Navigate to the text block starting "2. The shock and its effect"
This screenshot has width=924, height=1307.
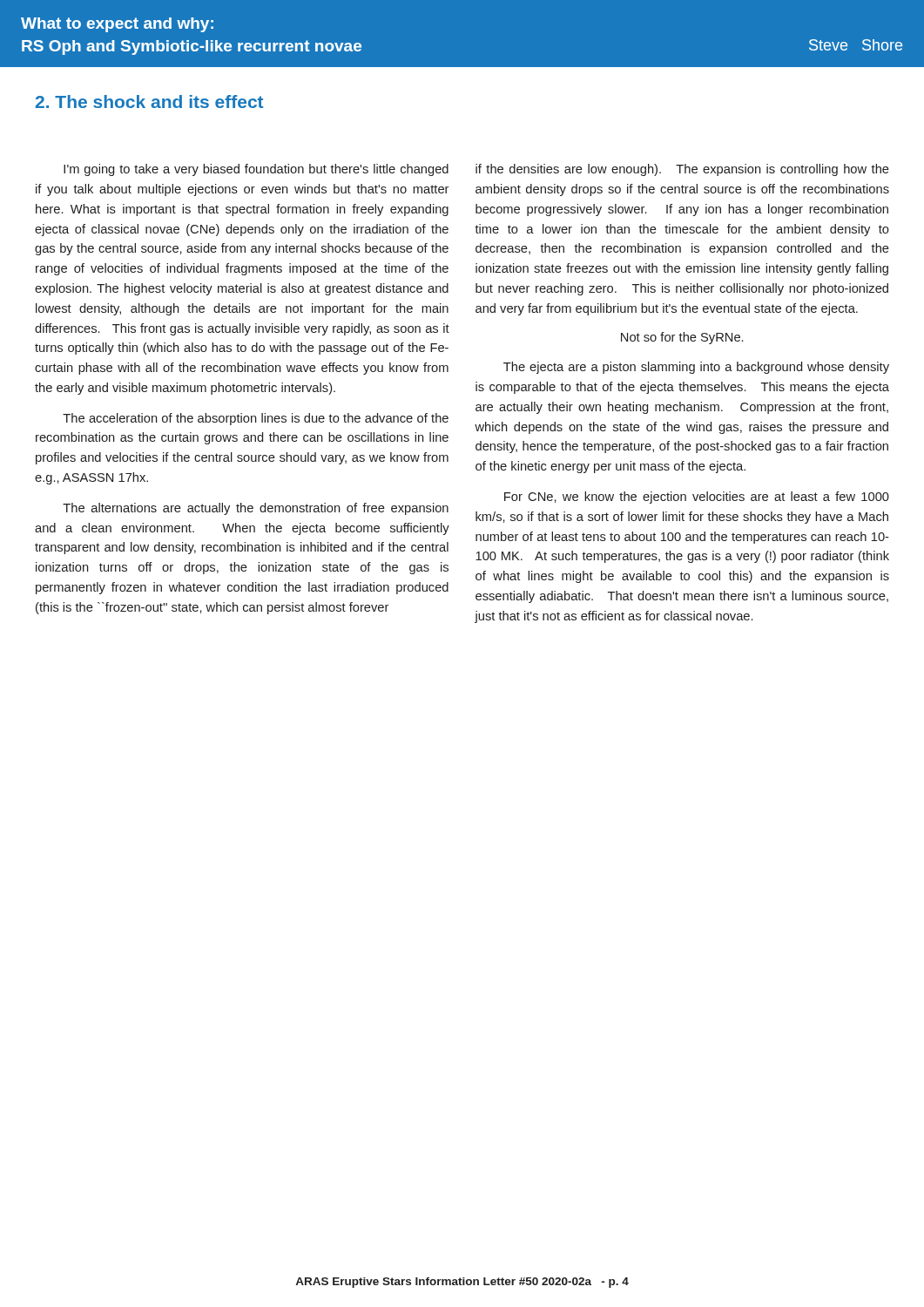(149, 102)
